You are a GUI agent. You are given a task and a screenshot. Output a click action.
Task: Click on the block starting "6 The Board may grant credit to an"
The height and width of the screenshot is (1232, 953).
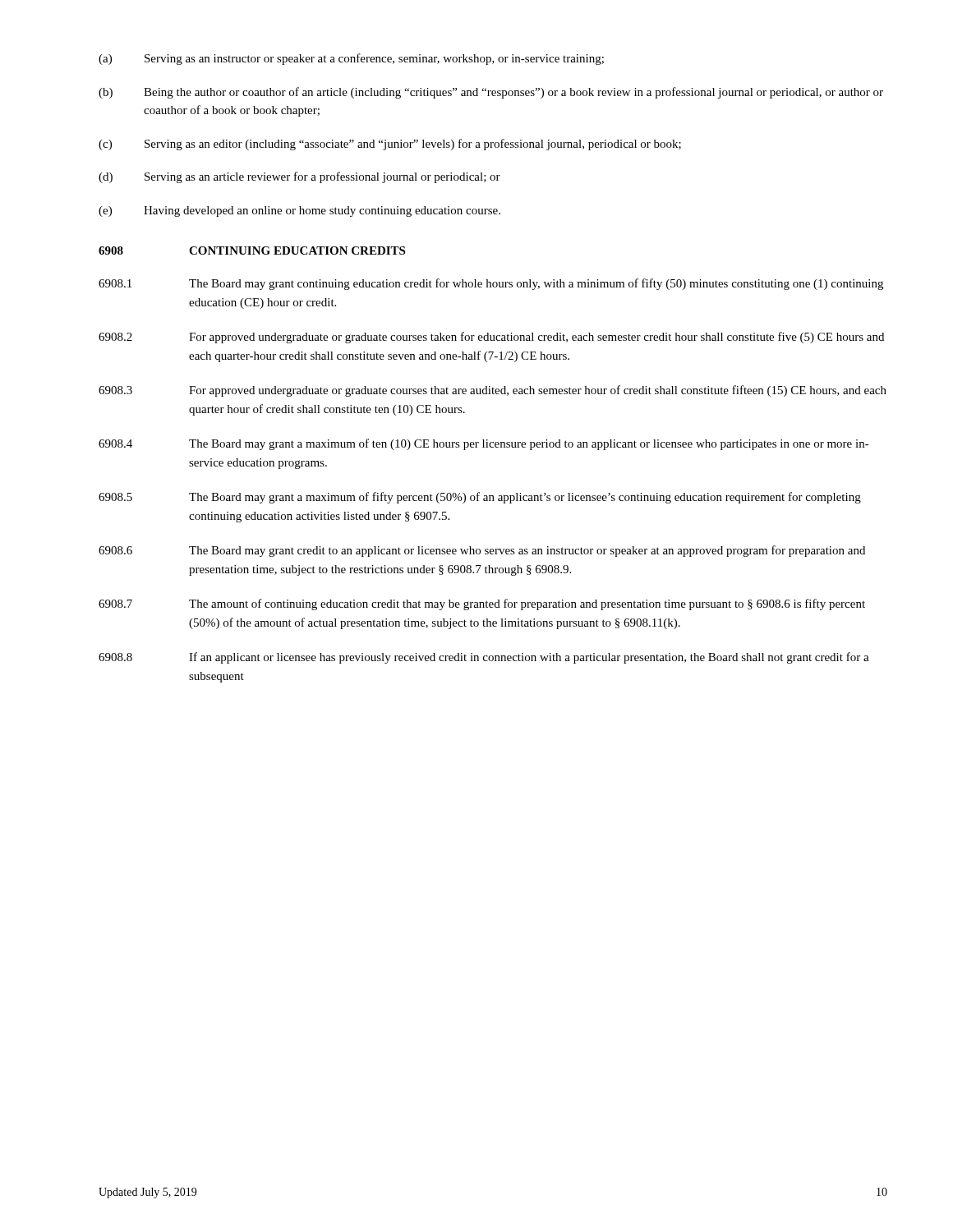click(493, 560)
